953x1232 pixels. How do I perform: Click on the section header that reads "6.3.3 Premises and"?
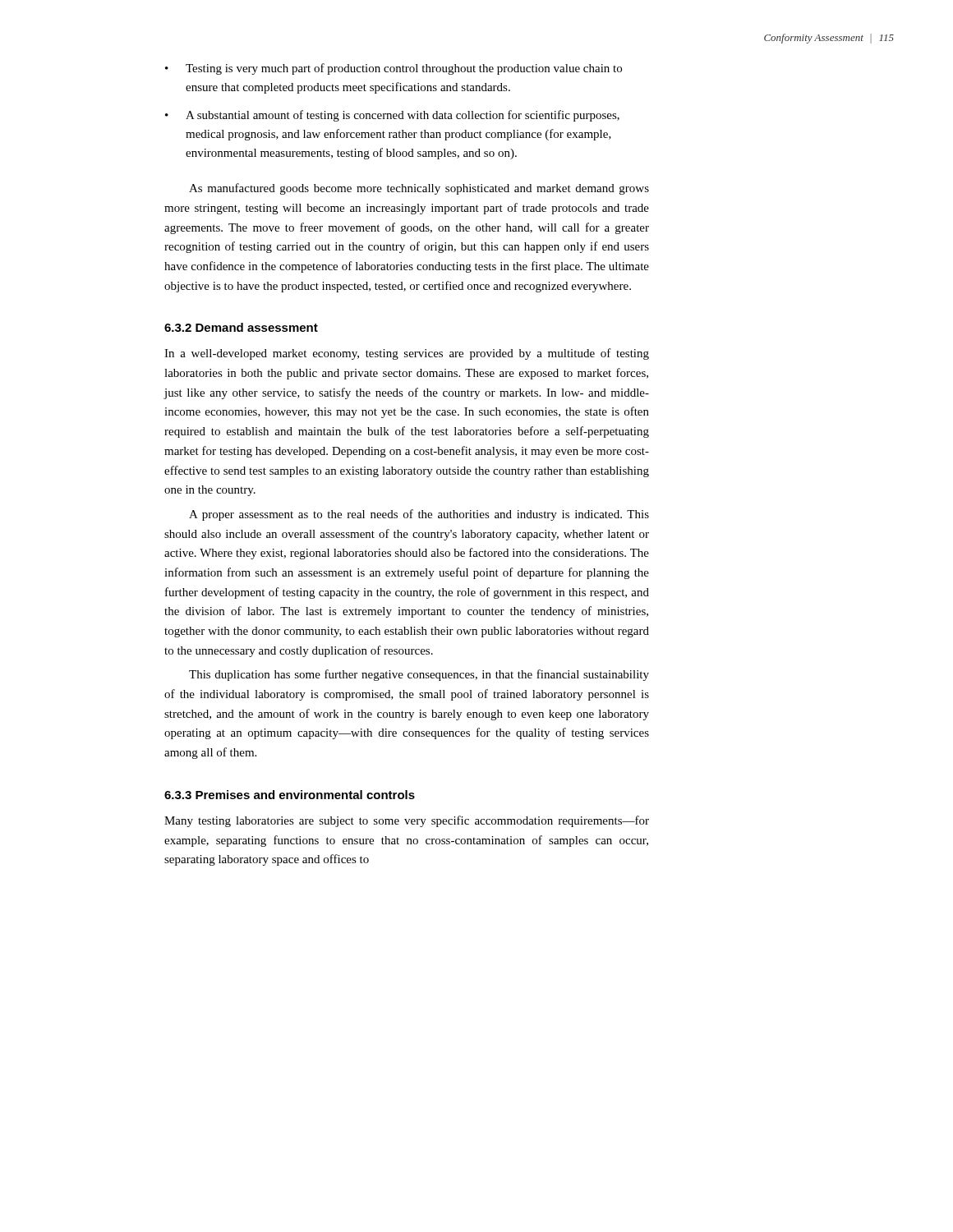pos(290,794)
